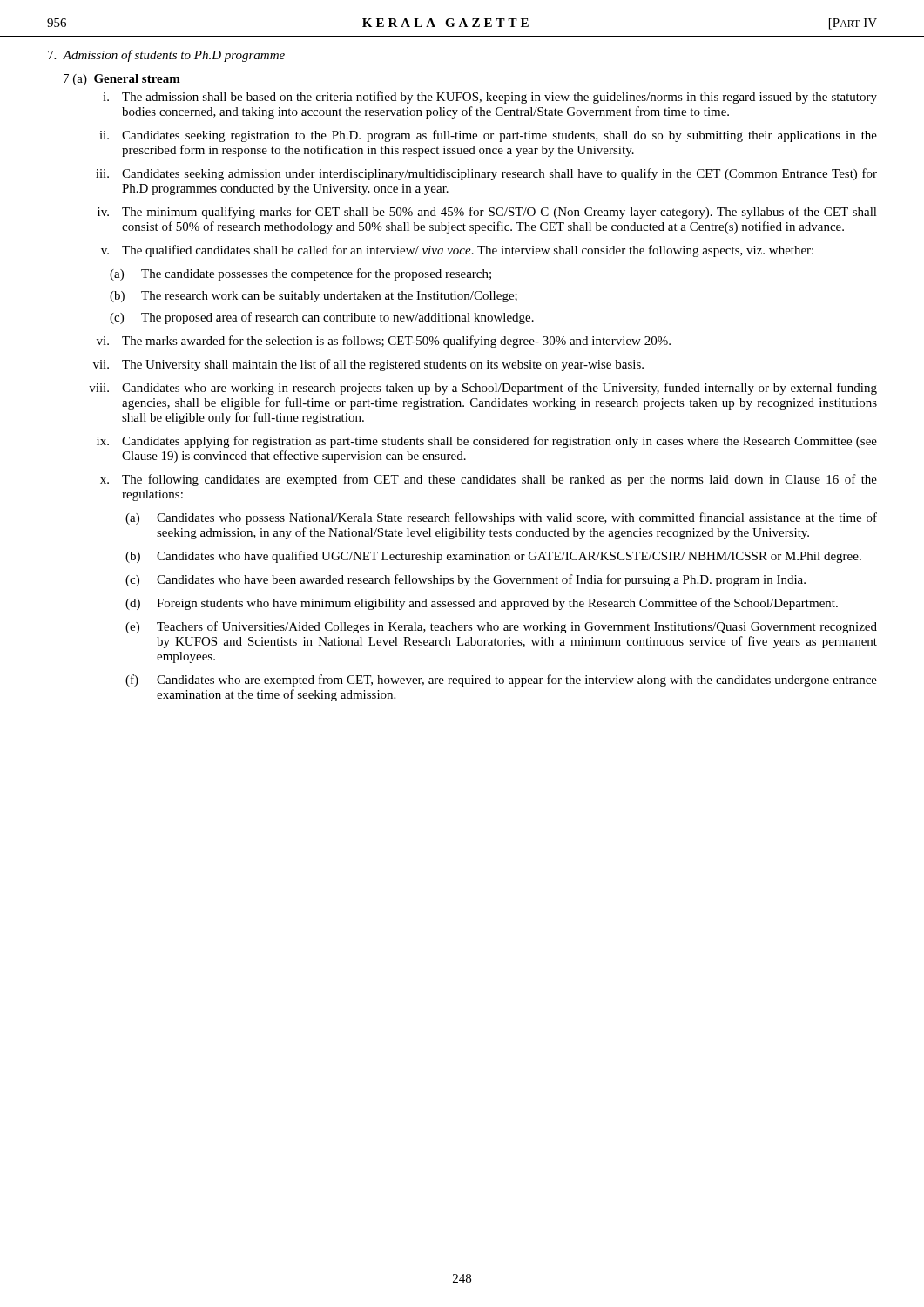Click on the list item that reads "(b) Candidates who have qualified UGC/NET Lectureship examination"
Image resolution: width=924 pixels, height=1307 pixels.
[x=501, y=556]
